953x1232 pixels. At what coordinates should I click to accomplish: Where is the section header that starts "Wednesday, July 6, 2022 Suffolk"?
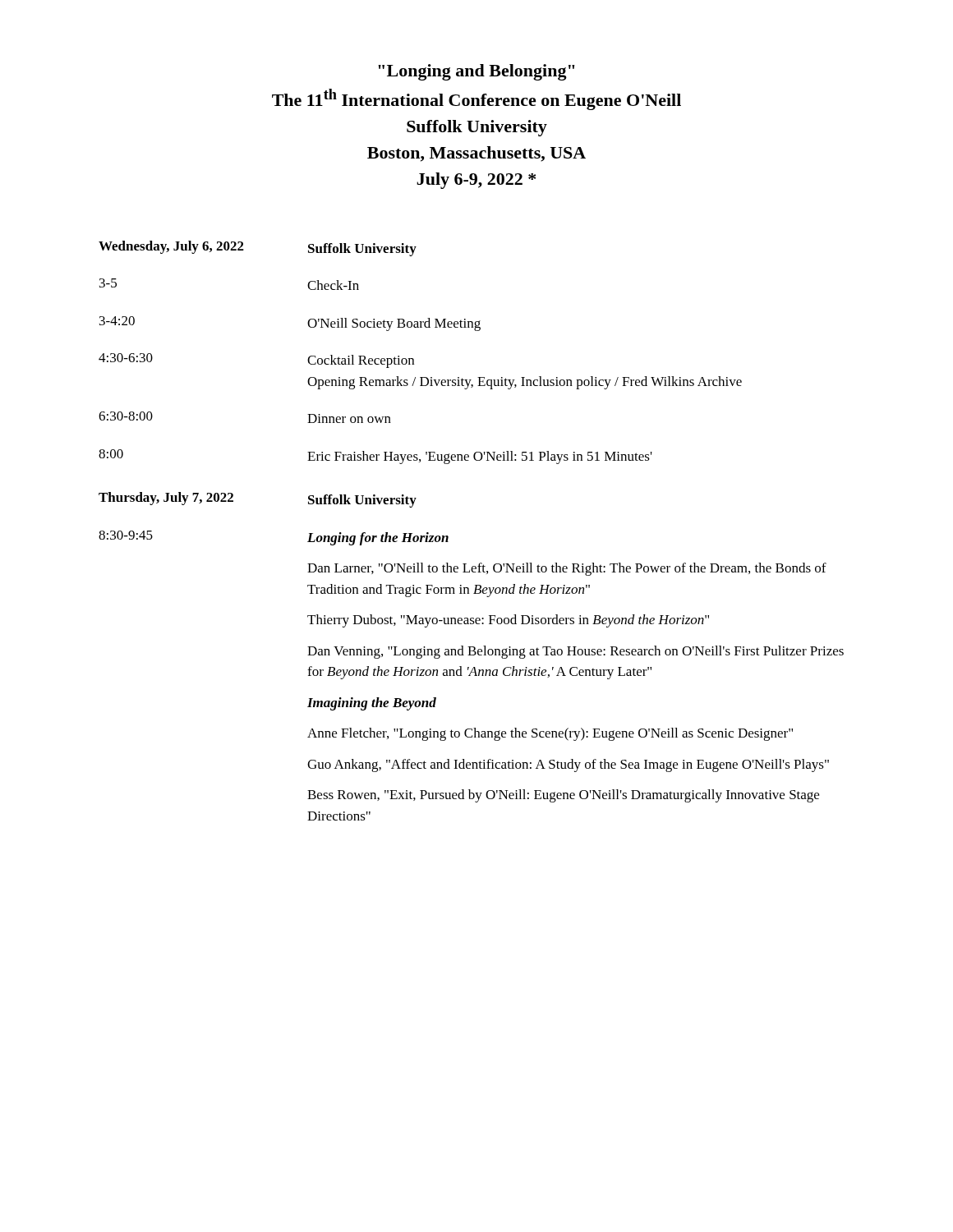(181, 248)
